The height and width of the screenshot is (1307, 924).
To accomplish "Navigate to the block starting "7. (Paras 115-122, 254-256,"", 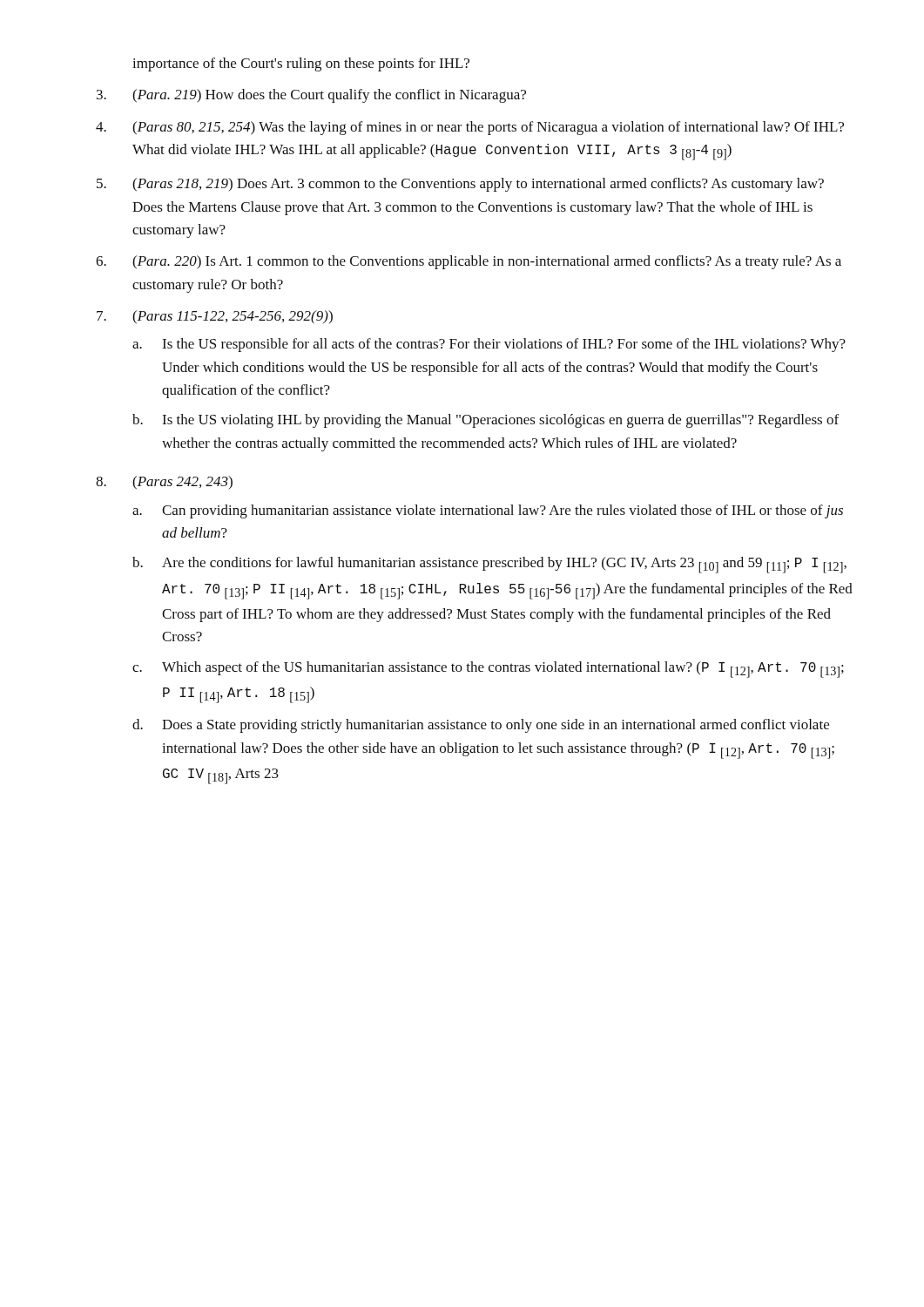I will pyautogui.click(x=475, y=383).
